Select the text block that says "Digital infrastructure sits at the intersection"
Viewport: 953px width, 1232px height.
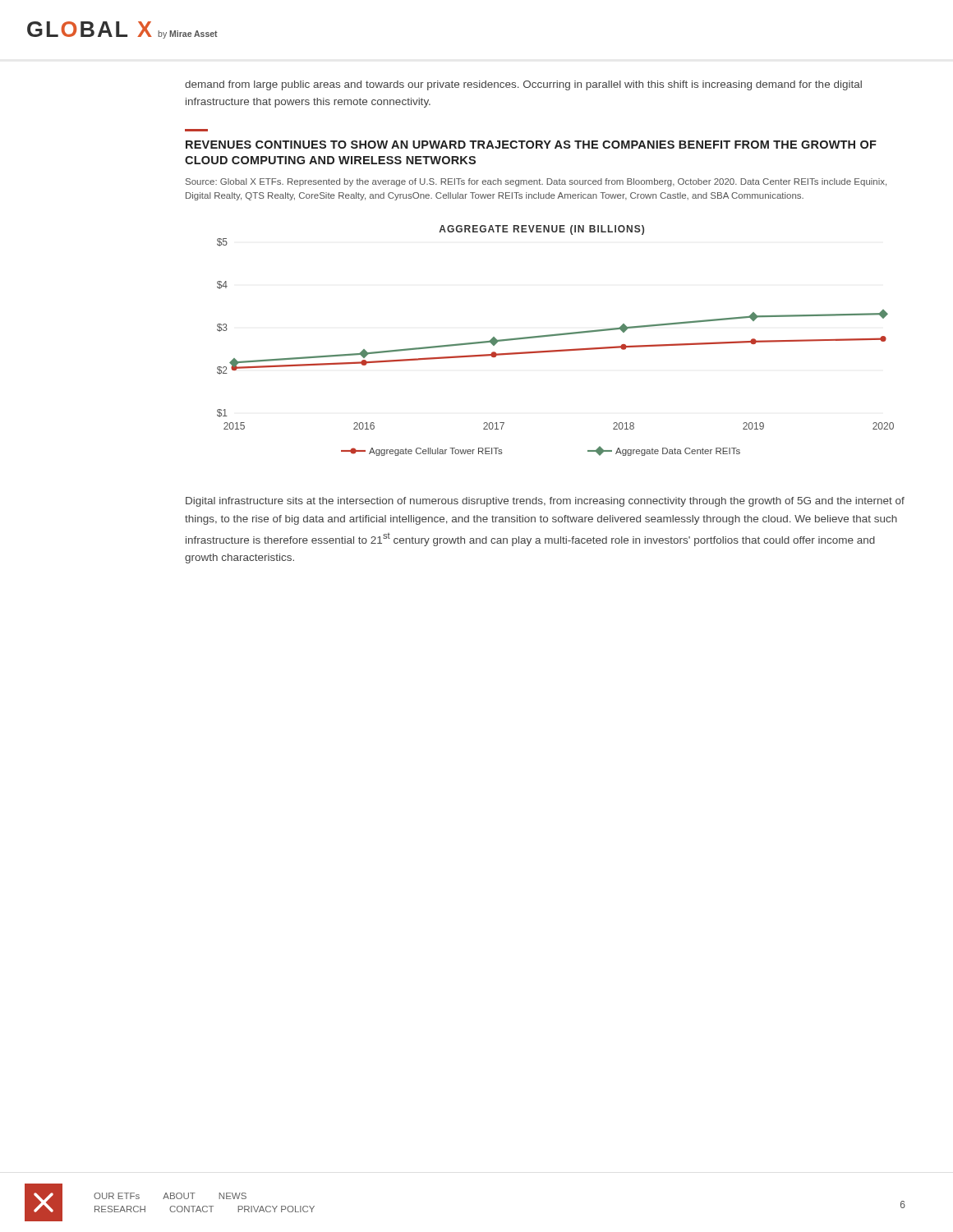coord(545,529)
